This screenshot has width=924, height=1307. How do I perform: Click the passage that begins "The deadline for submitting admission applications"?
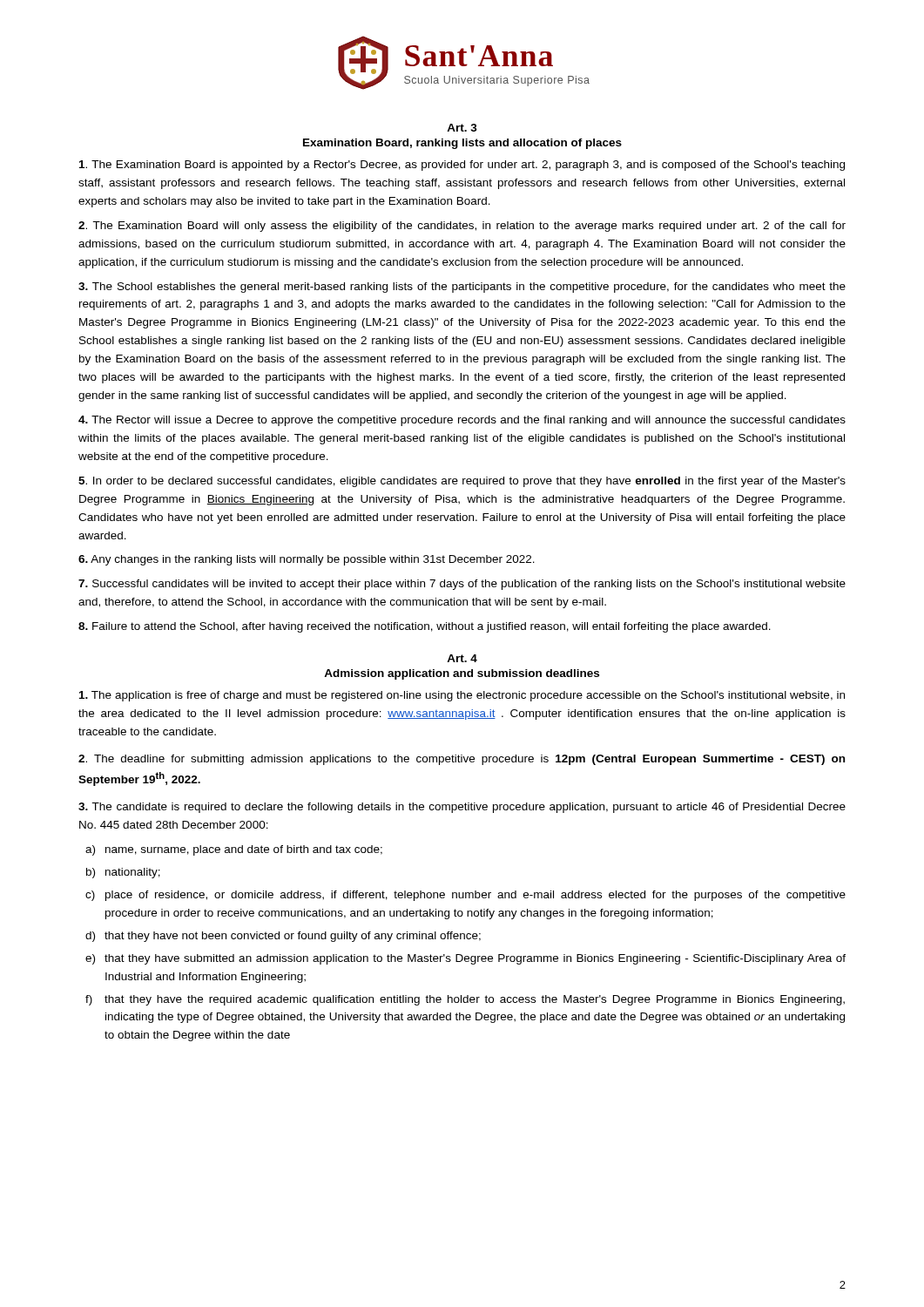pos(462,769)
